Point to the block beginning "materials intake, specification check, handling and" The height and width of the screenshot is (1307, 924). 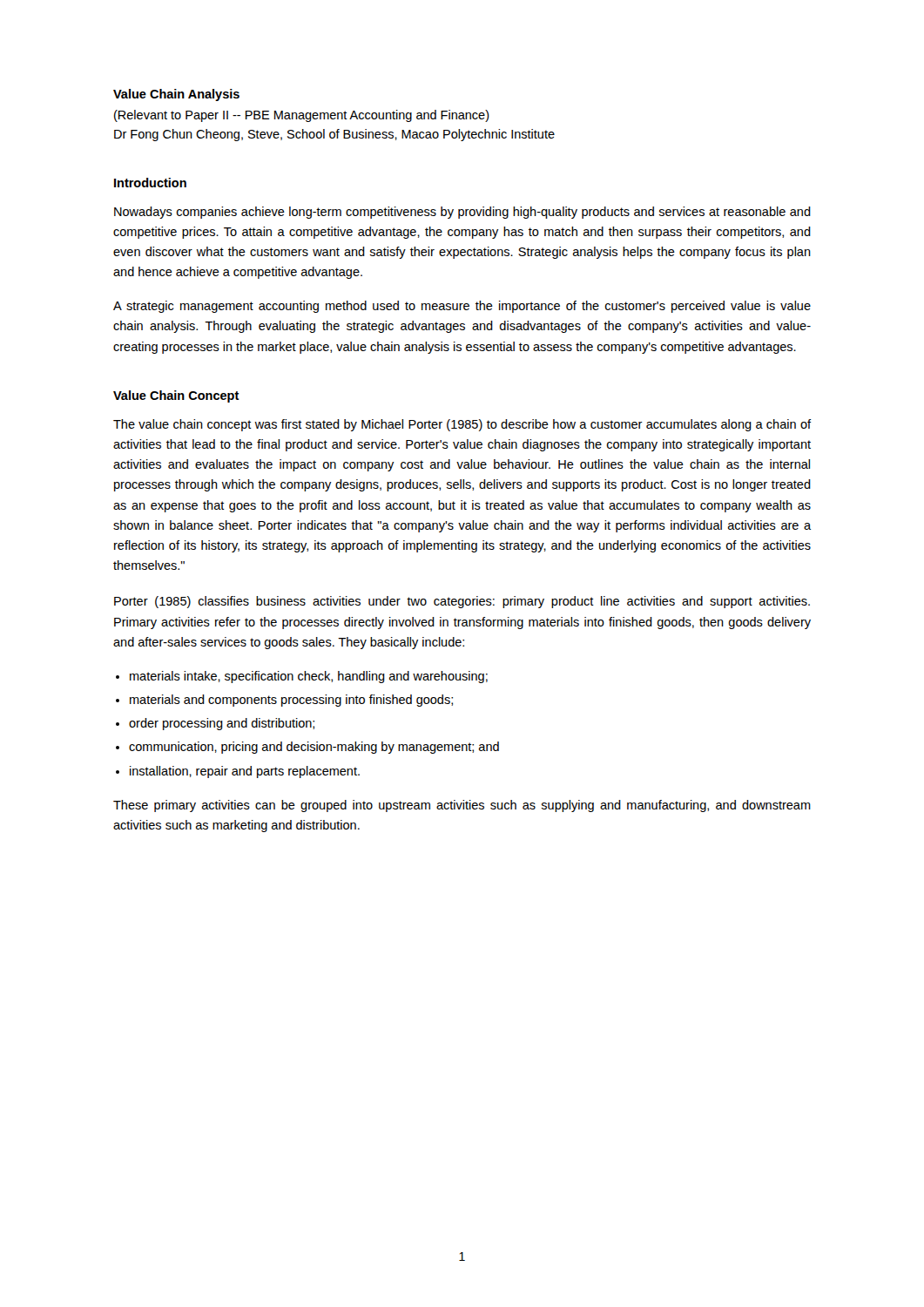309,676
